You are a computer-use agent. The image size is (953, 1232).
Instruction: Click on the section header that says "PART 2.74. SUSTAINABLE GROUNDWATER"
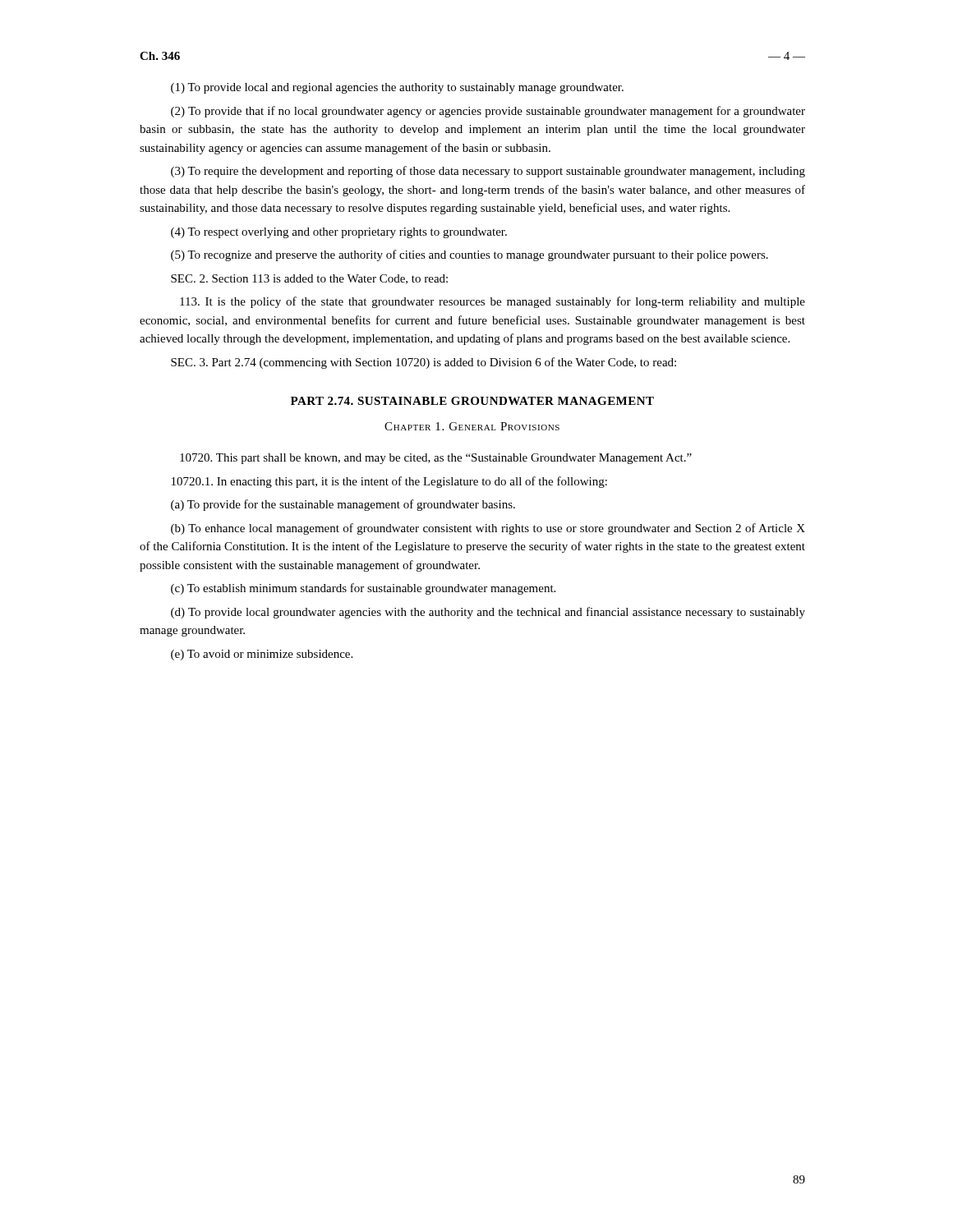(x=472, y=401)
